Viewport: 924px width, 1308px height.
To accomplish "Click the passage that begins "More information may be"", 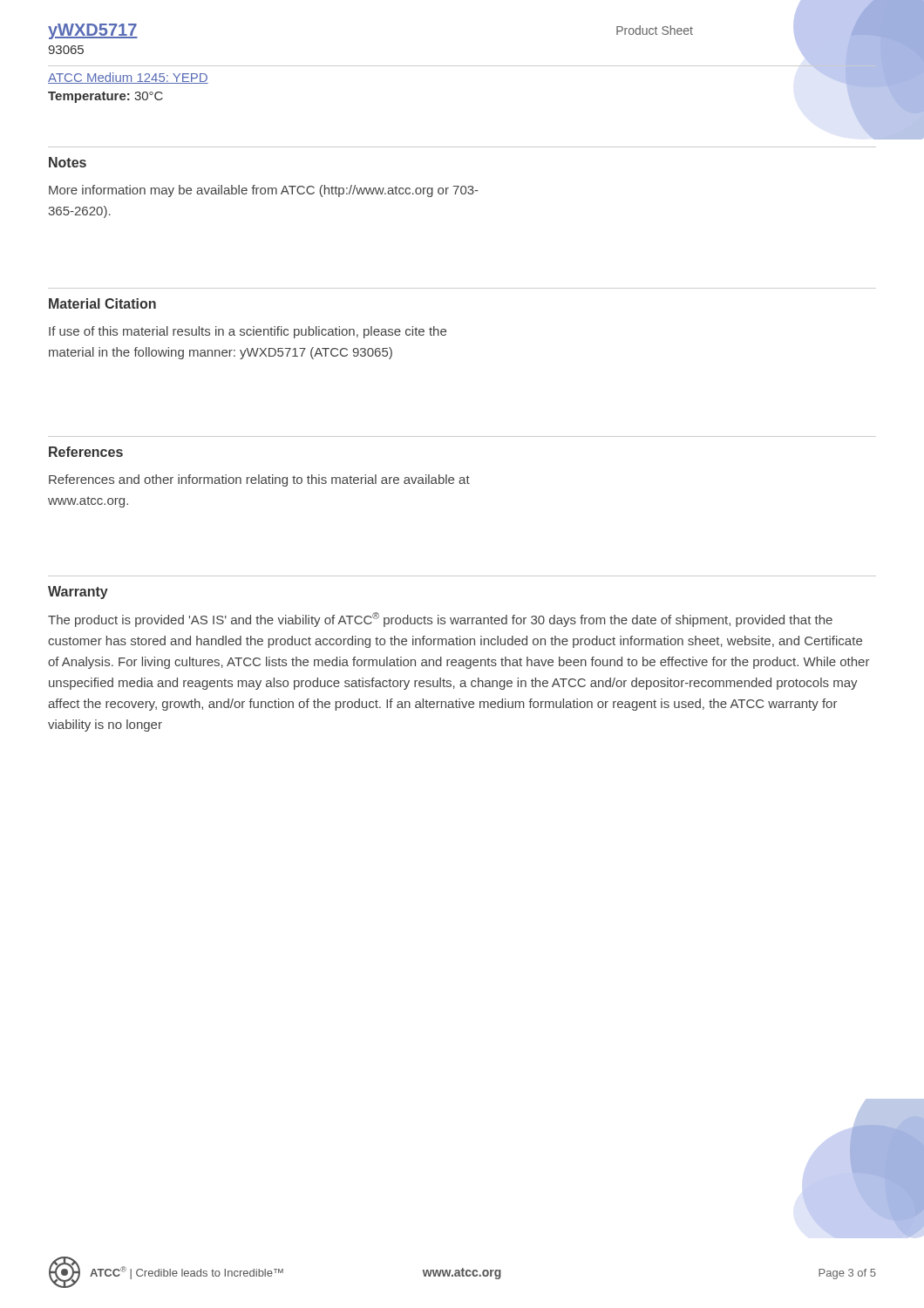I will pos(263,200).
